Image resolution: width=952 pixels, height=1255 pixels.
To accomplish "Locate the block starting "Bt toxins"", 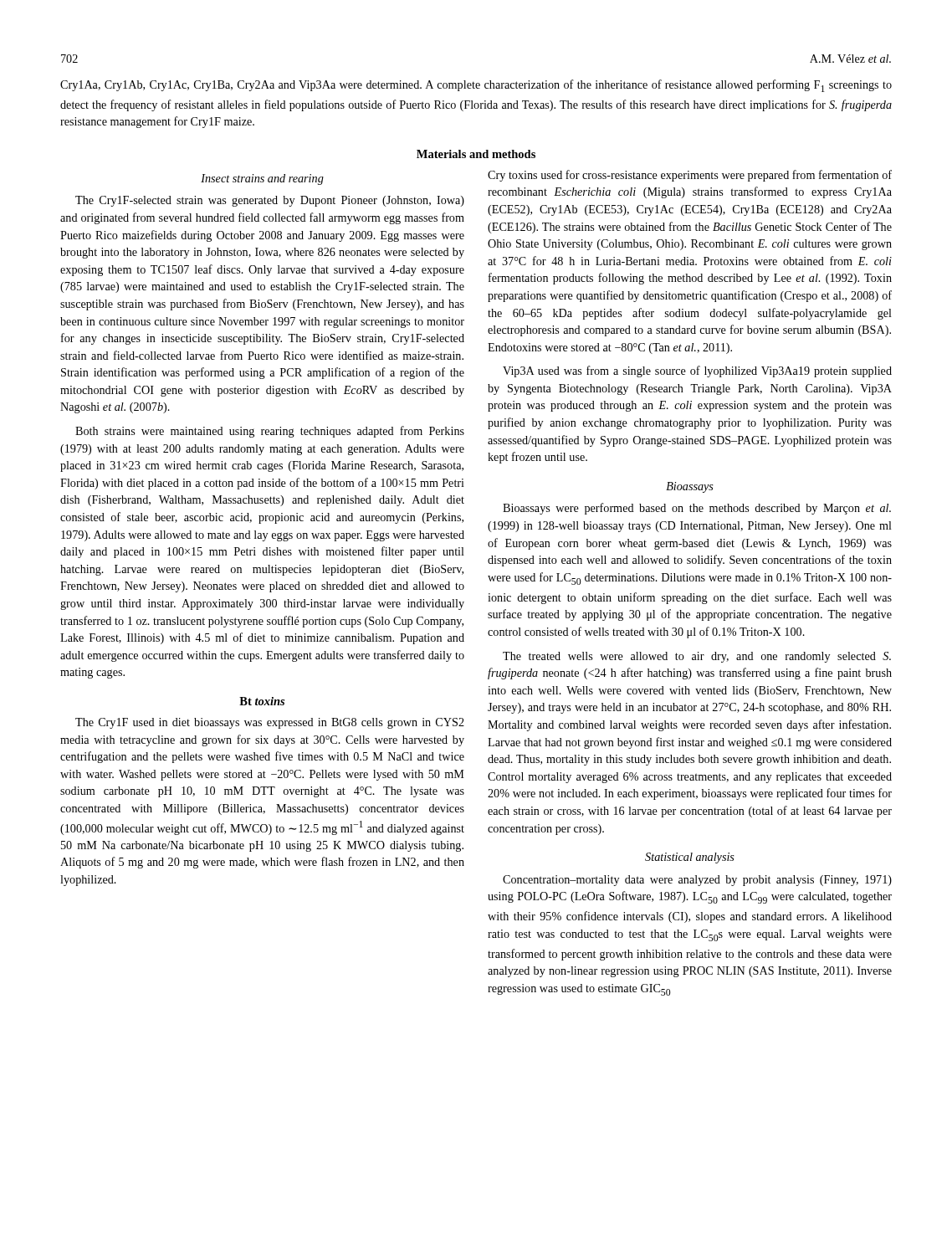I will pyautogui.click(x=262, y=701).
